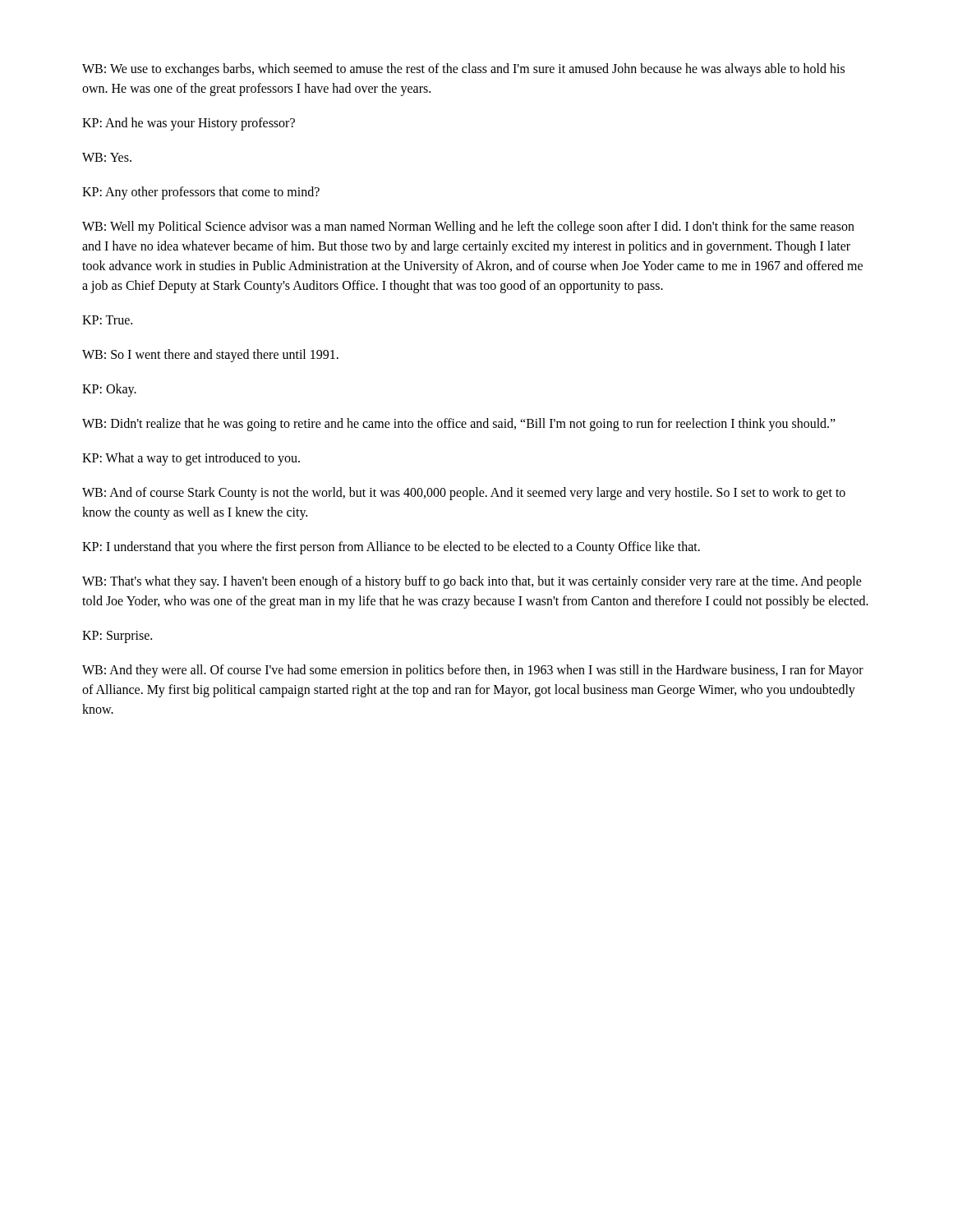Screen dimensions: 1232x953
Task: Select the element starting "KP: I understand that you where the"
Action: click(391, 547)
